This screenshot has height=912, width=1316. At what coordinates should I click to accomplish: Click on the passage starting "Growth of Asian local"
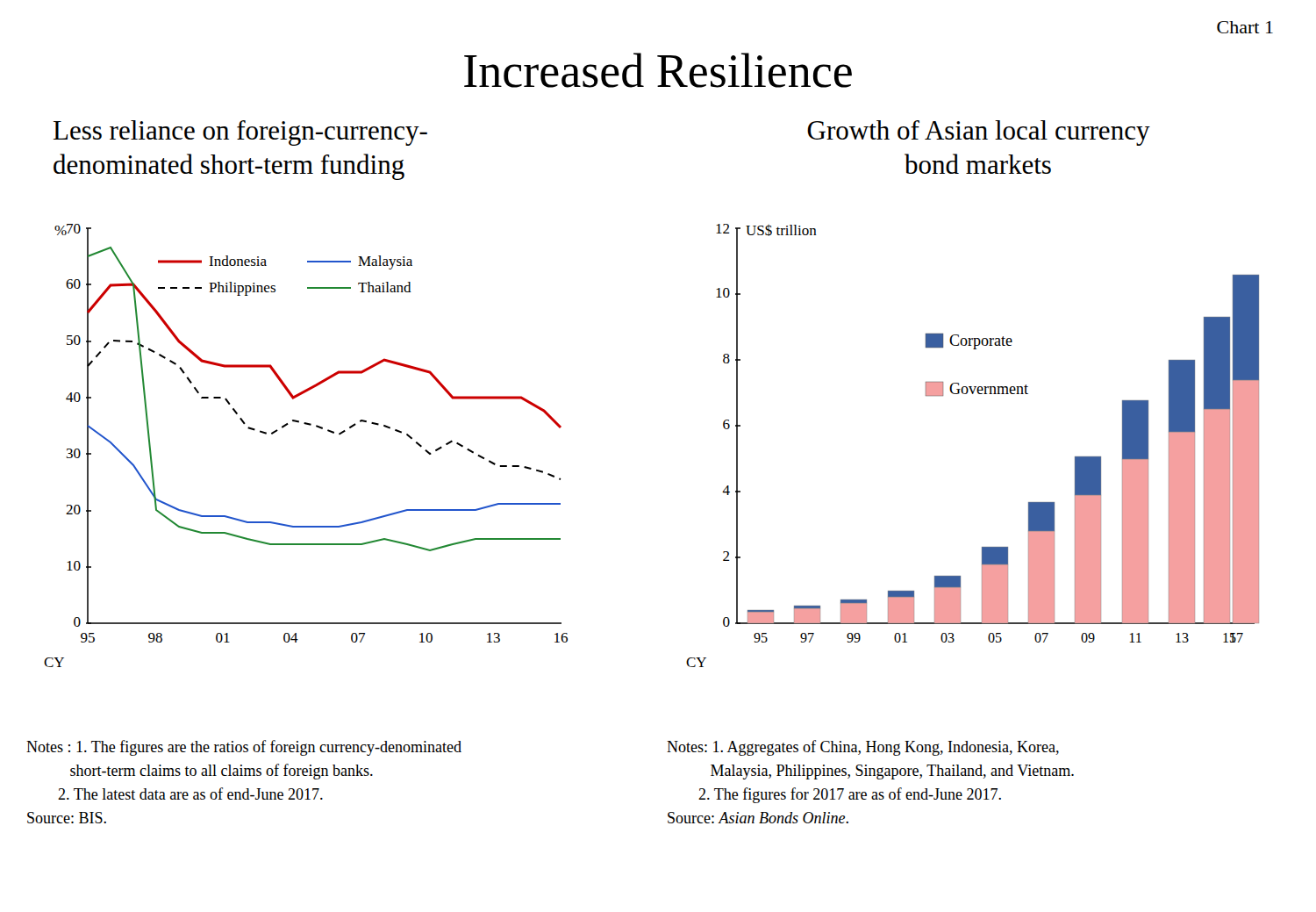(978, 147)
